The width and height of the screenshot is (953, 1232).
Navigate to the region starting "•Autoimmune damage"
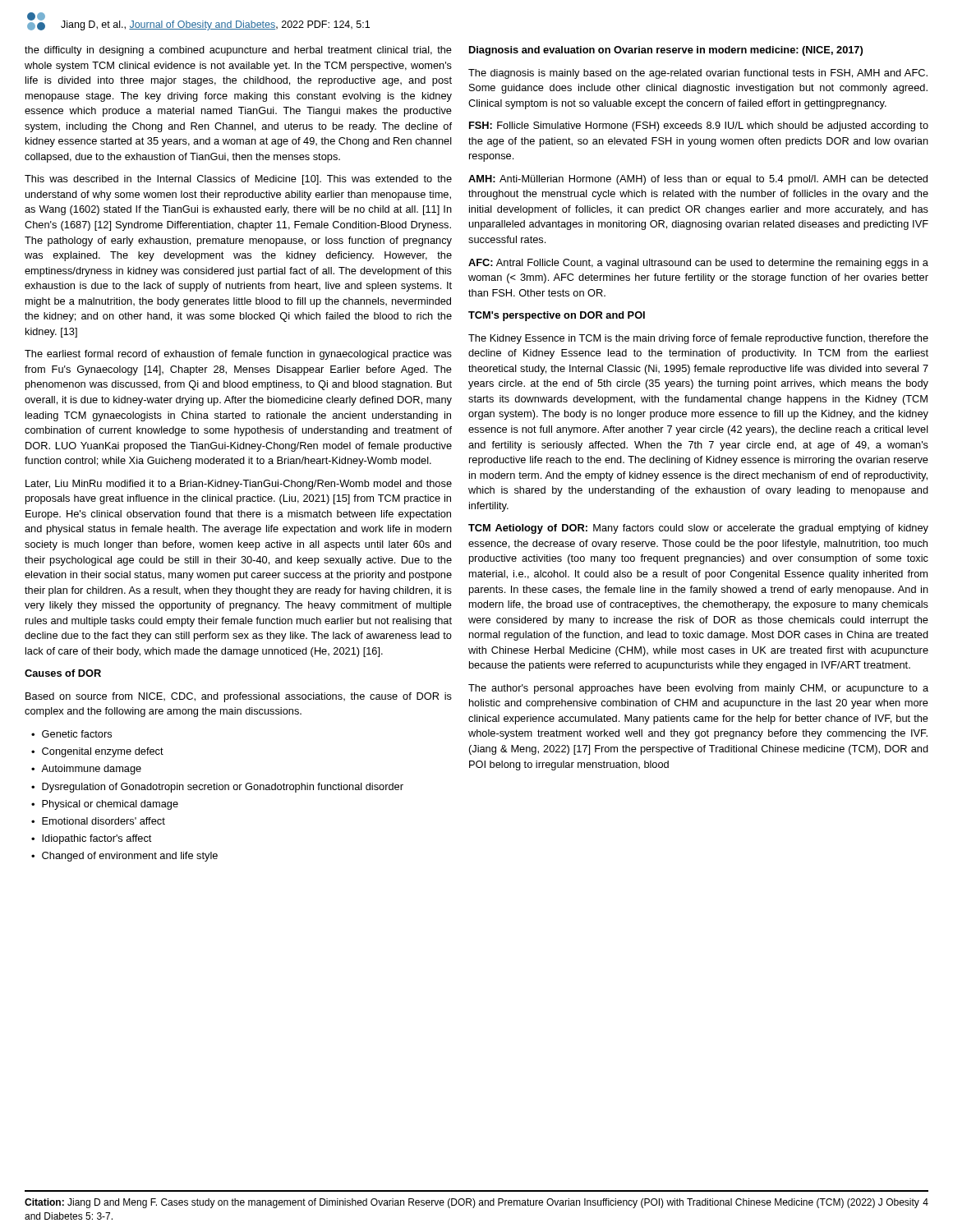tap(86, 770)
